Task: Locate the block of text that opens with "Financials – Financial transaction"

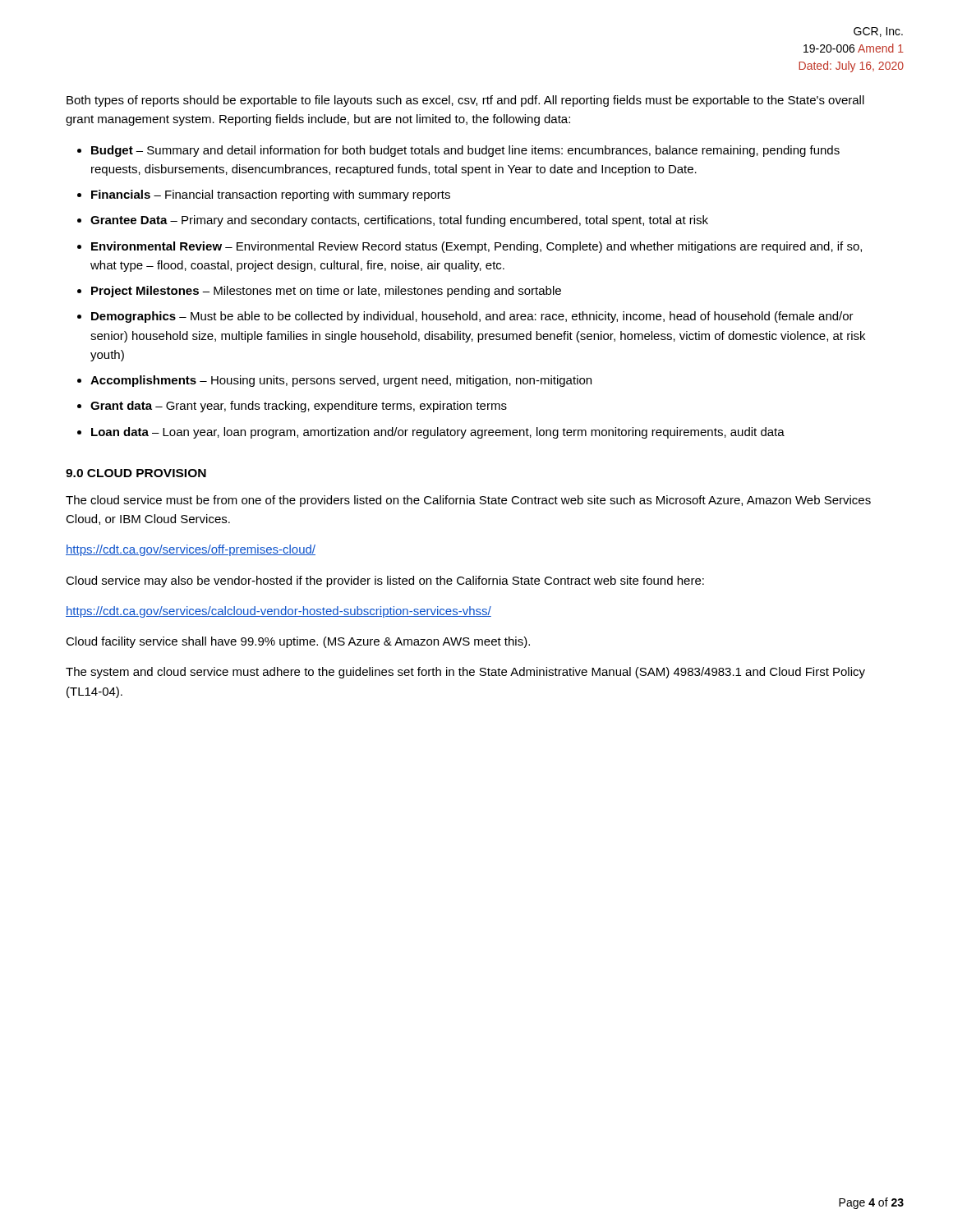Action: (271, 194)
